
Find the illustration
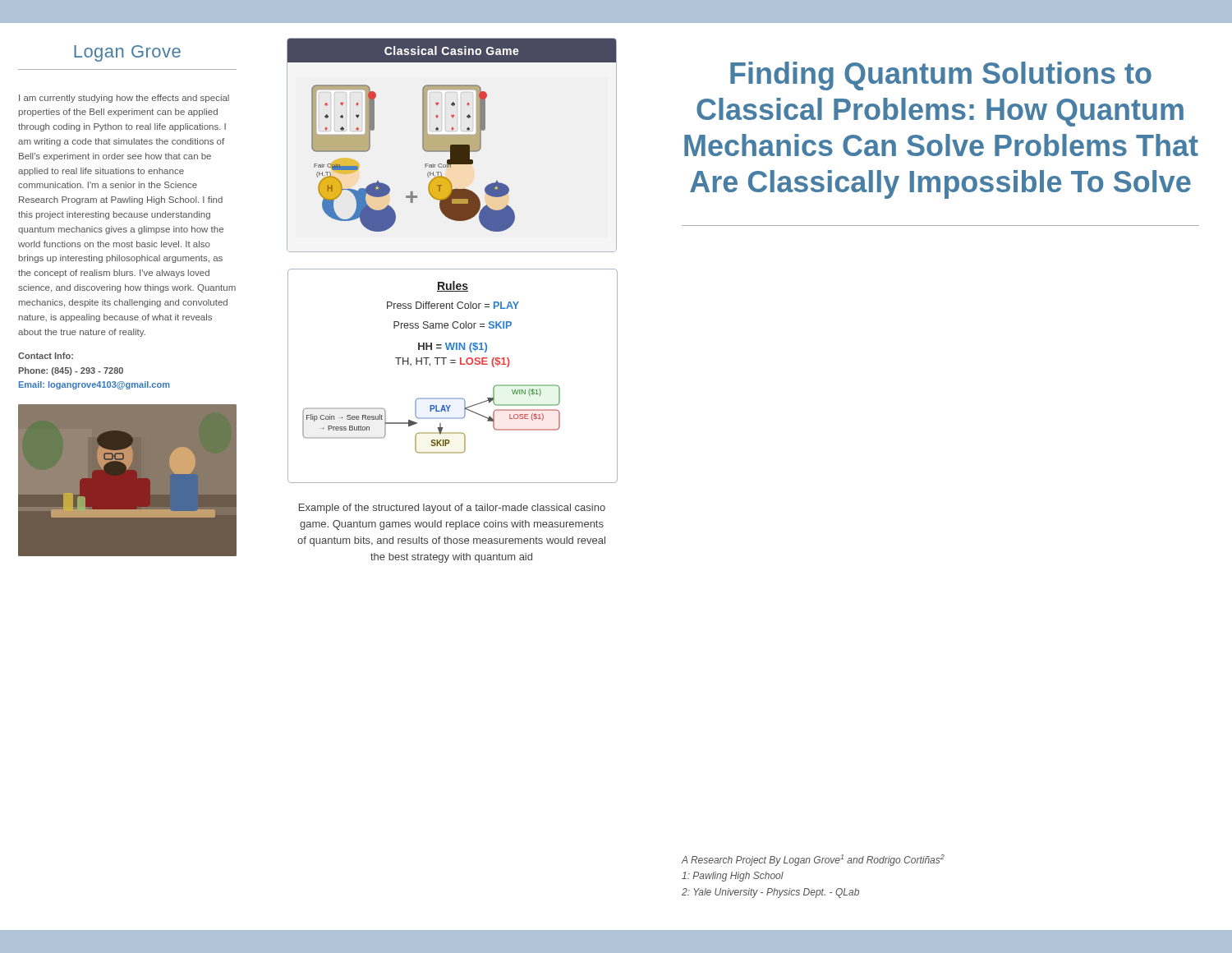(452, 153)
